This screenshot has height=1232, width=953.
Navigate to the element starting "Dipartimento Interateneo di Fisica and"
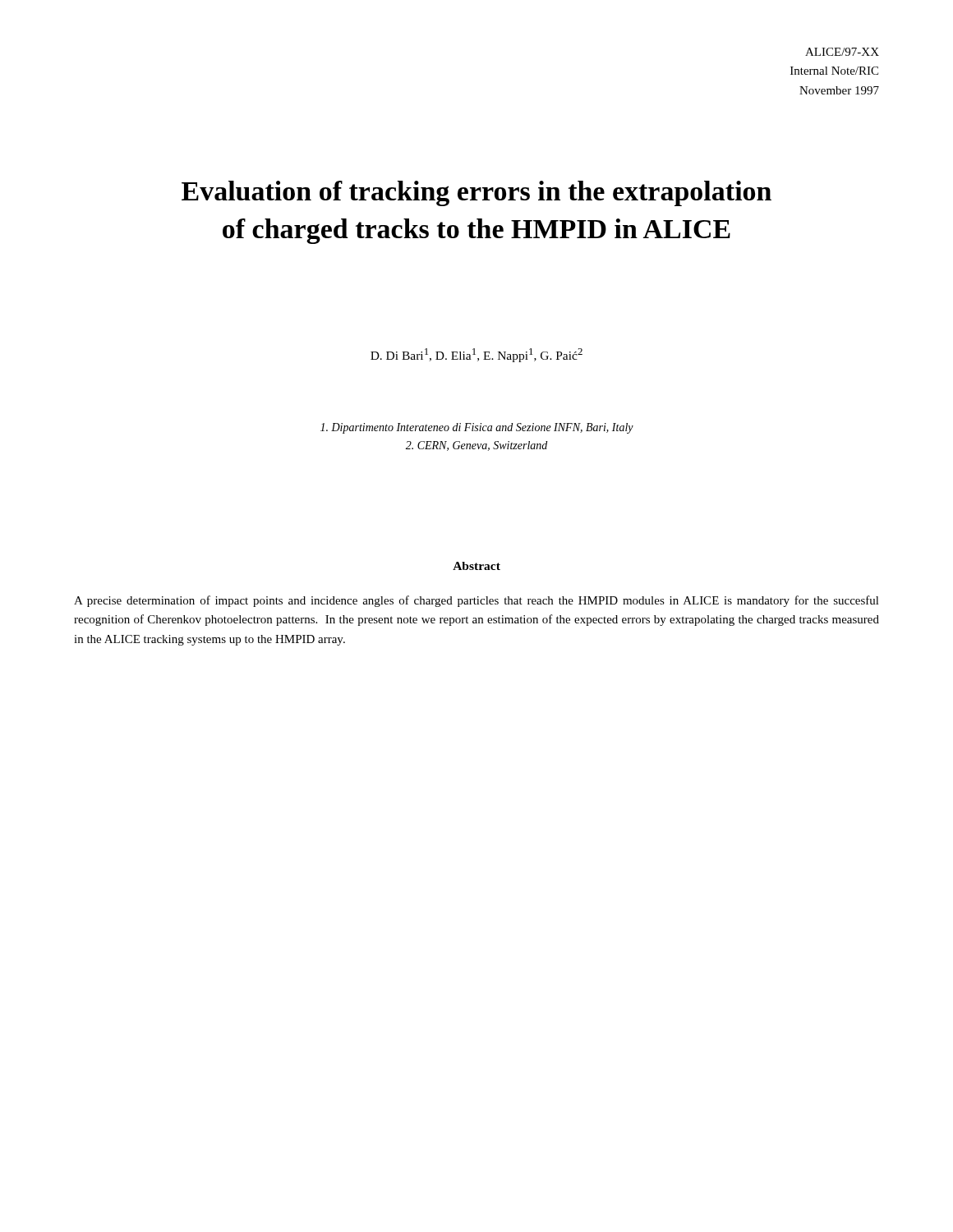pyautogui.click(x=476, y=437)
